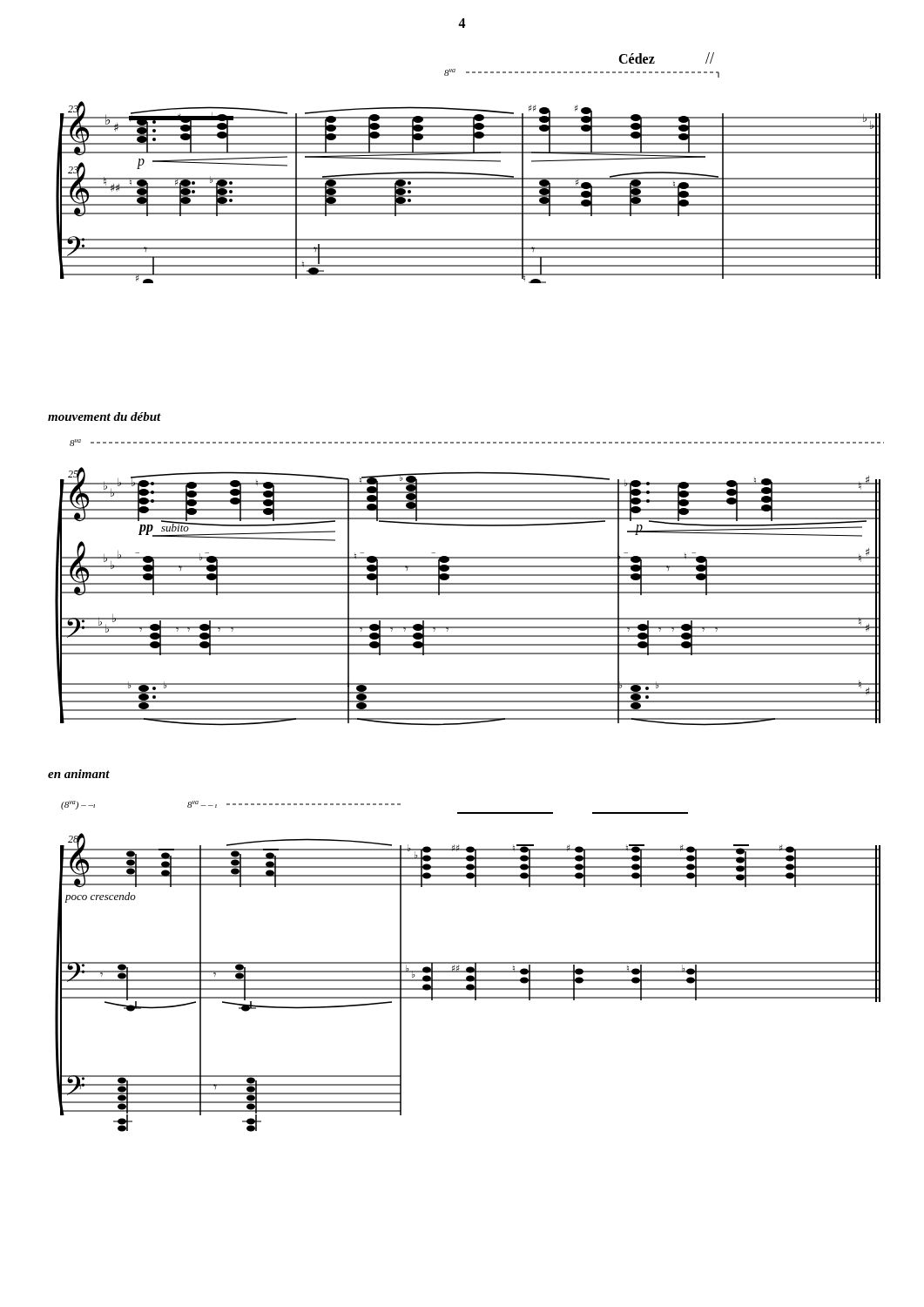Where does it say "mouvement du début"?
Image resolution: width=924 pixels, height=1307 pixels.
[104, 416]
